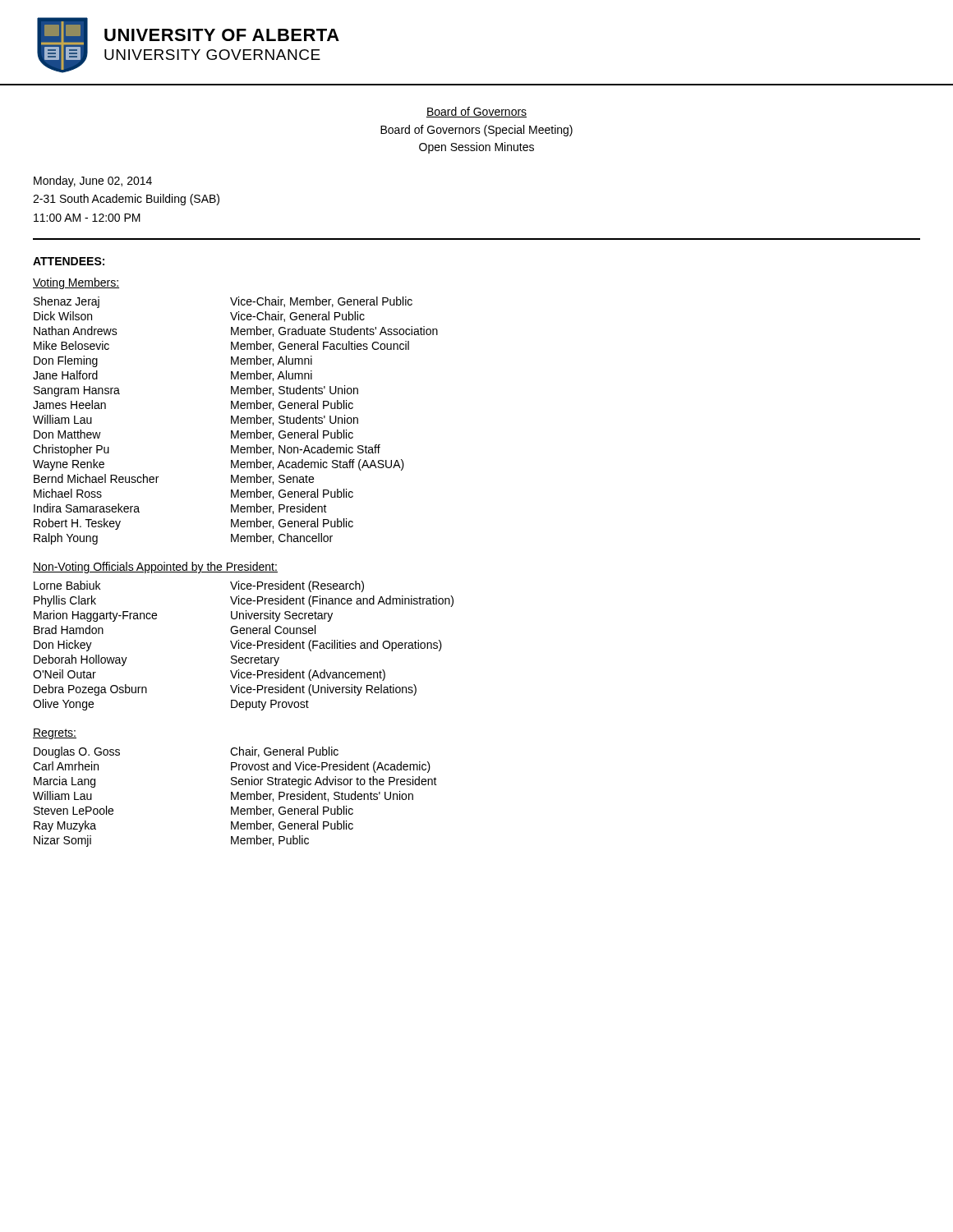
Task: Select the list item with the text "Michael Ross Member, General Public"
Action: tap(71, 494)
